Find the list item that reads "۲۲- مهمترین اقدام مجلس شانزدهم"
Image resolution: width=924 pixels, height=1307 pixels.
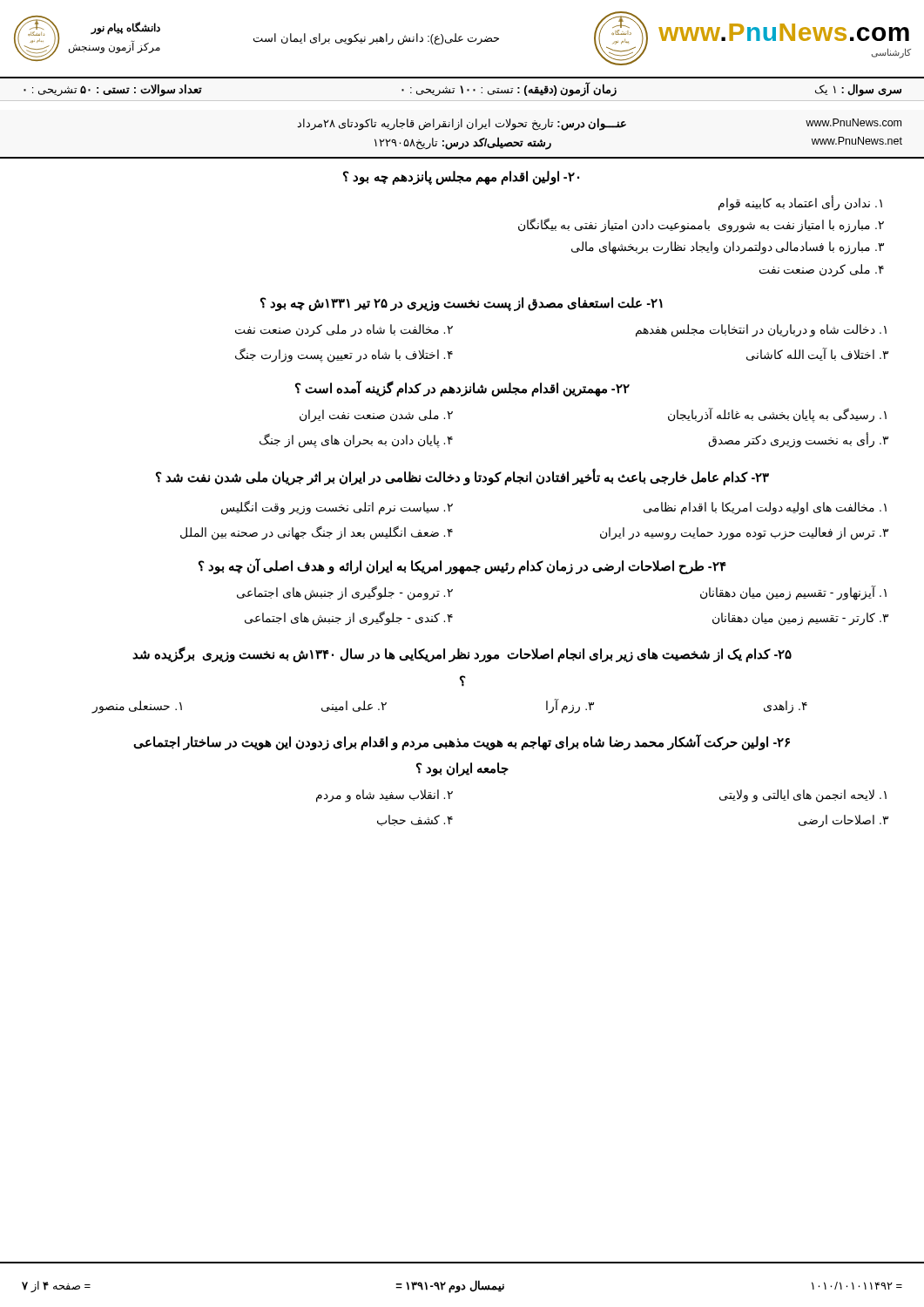click(x=462, y=417)
